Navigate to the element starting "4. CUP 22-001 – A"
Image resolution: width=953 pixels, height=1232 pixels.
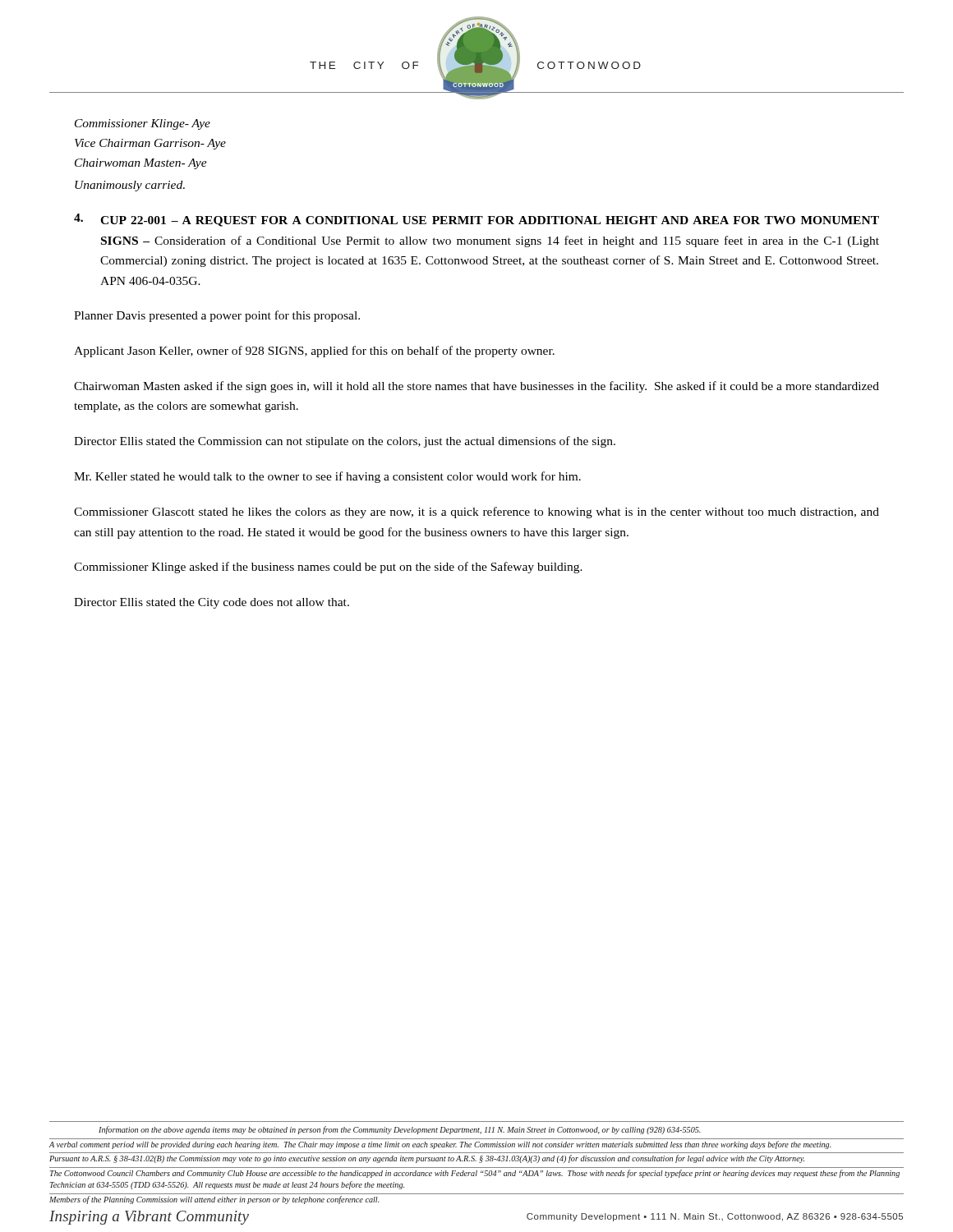pyautogui.click(x=476, y=251)
